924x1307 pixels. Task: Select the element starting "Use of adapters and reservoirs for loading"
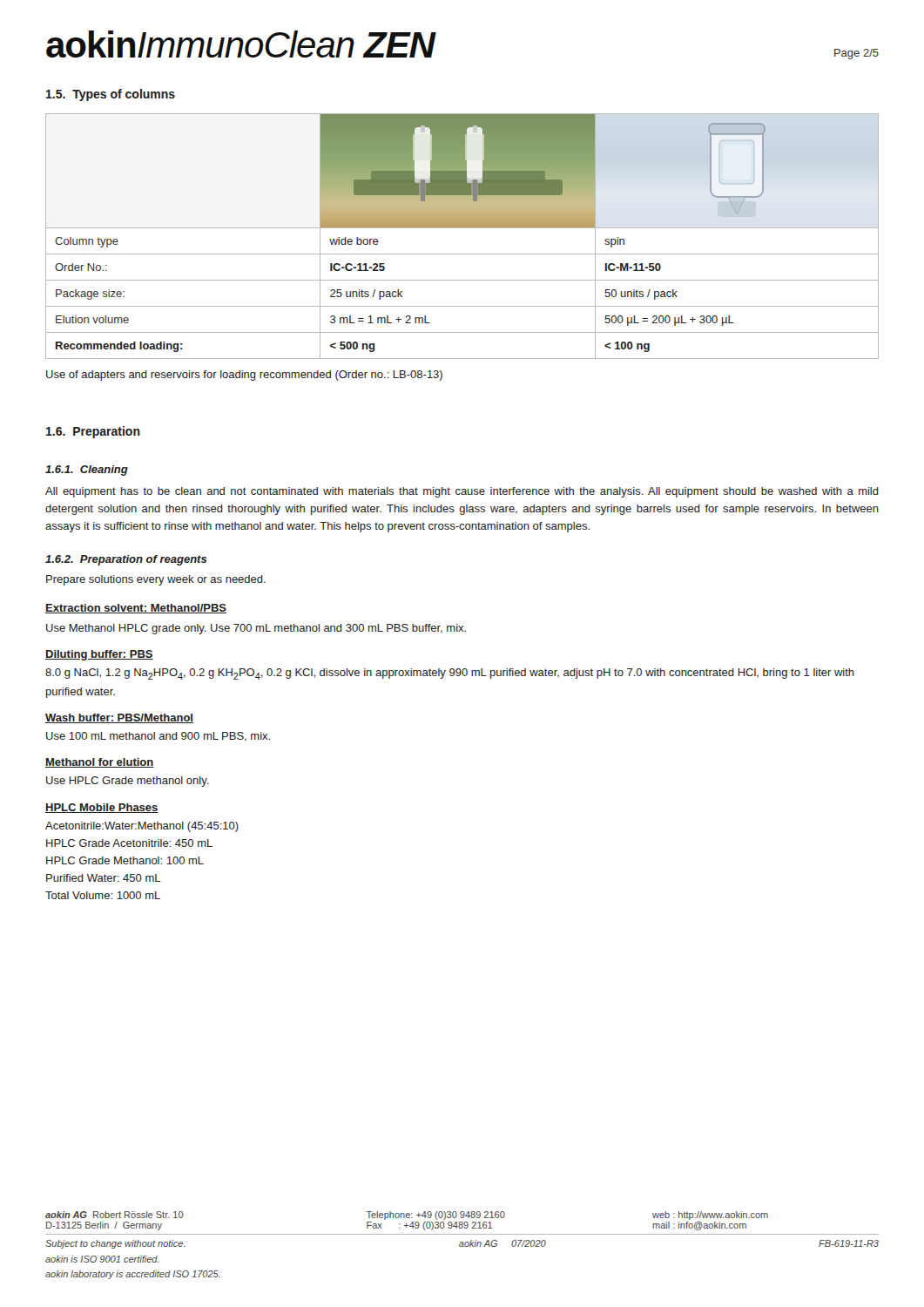pyautogui.click(x=244, y=374)
